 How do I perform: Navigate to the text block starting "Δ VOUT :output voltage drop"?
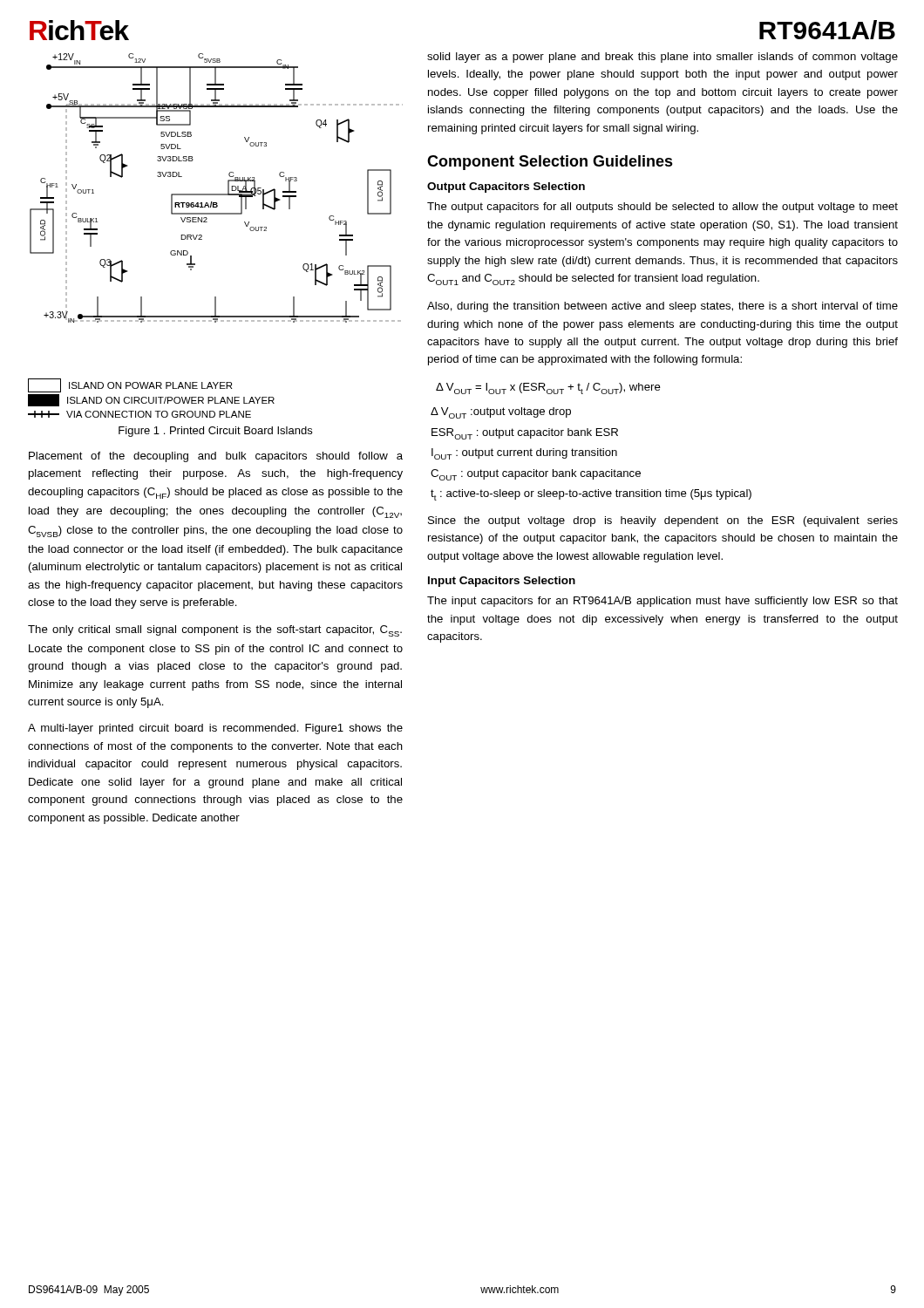pos(501,413)
